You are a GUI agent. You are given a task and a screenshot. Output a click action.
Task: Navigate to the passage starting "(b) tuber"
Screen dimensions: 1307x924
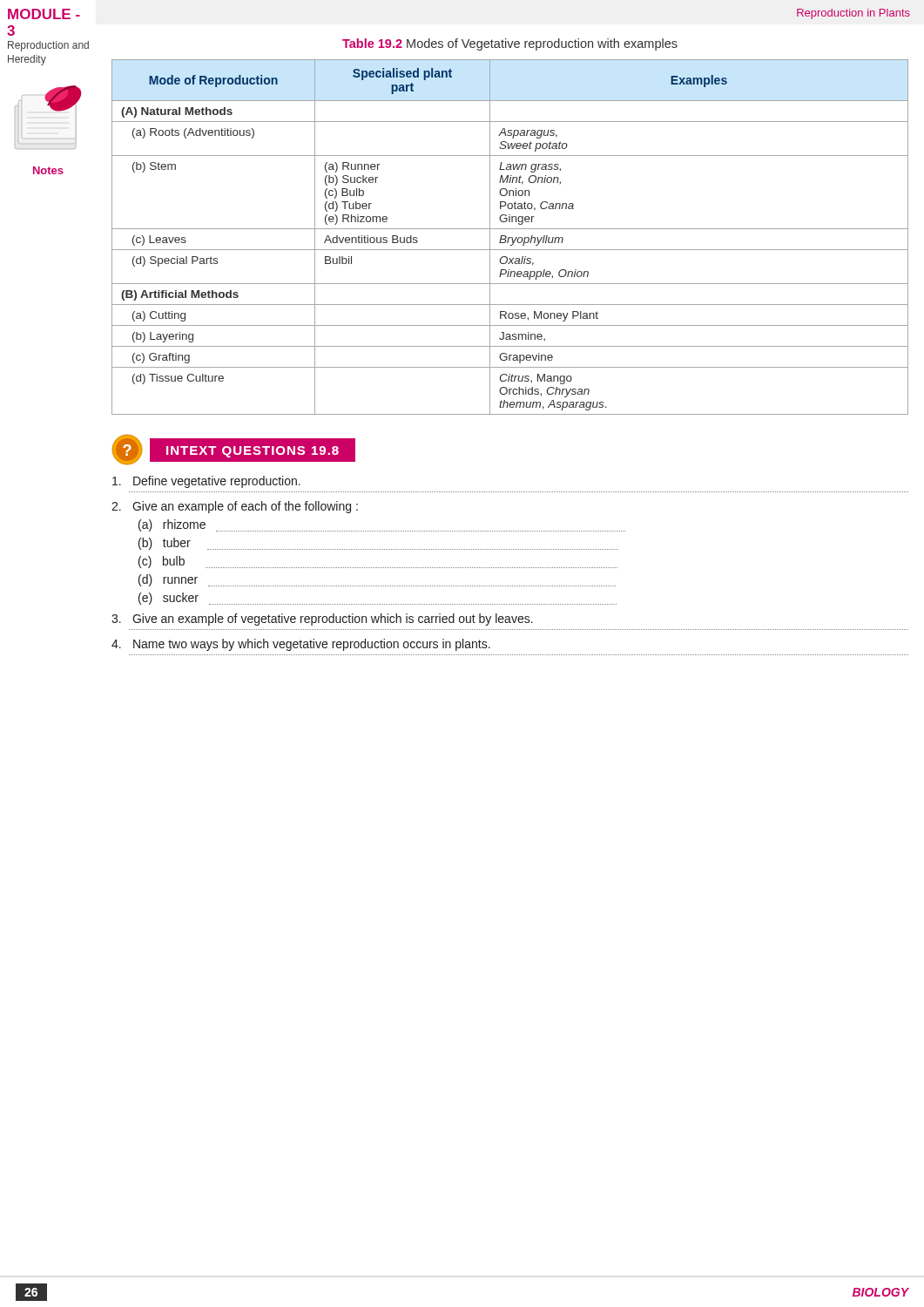tap(378, 542)
